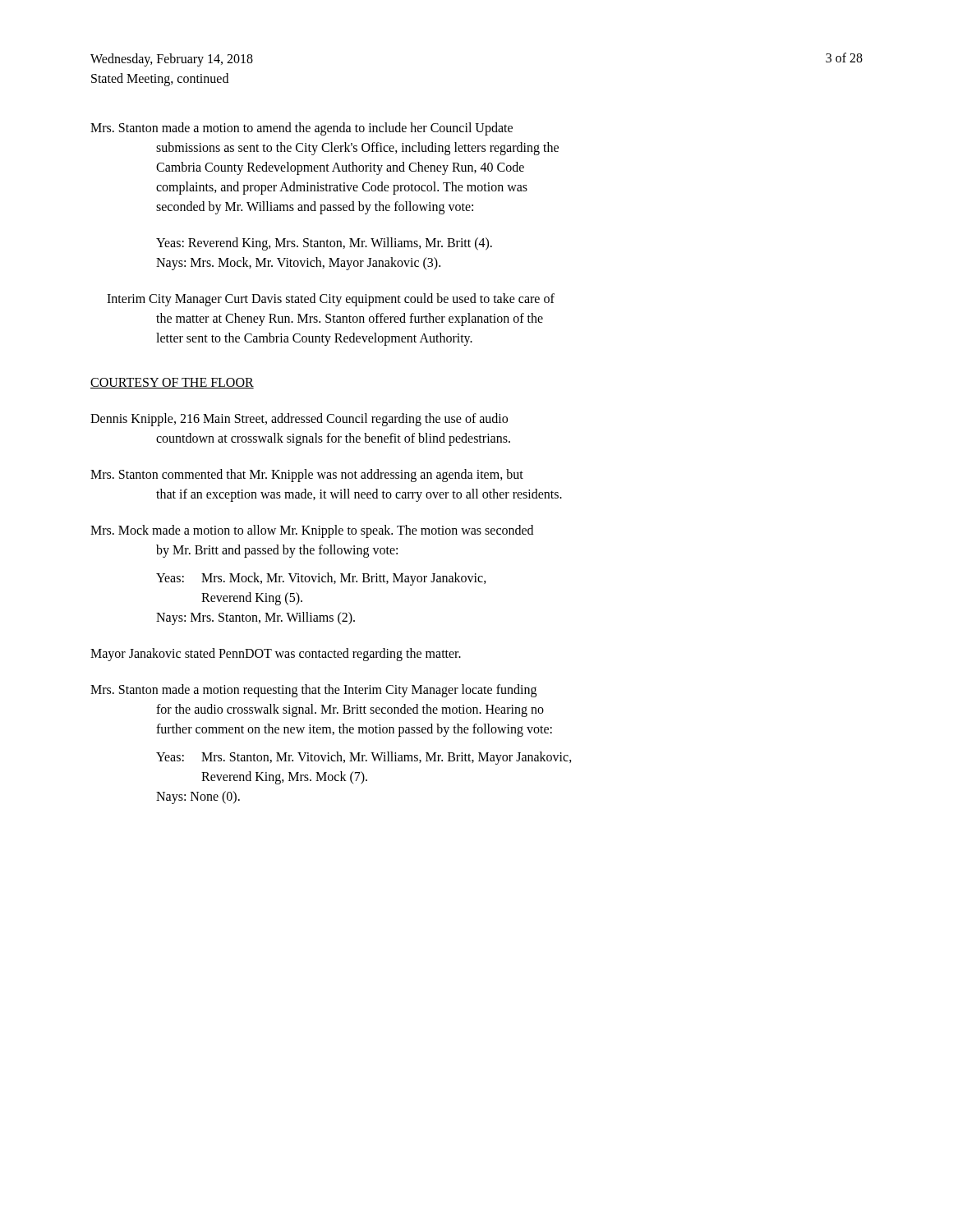Find the text block containing "Yeas: Reverend King, Mrs."
The height and width of the screenshot is (1232, 953).
(324, 244)
